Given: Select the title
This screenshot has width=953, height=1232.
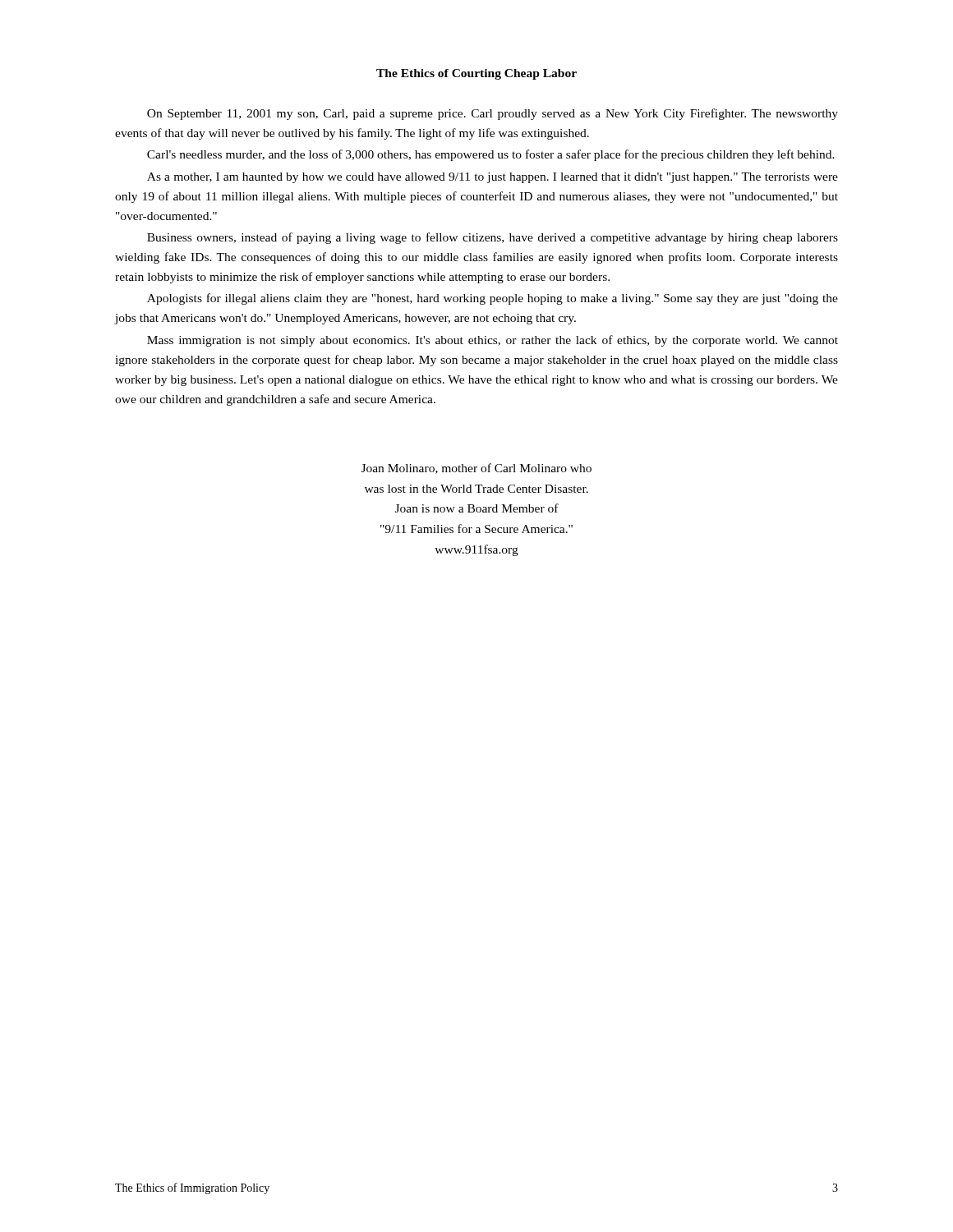Looking at the screenshot, I should point(476,73).
